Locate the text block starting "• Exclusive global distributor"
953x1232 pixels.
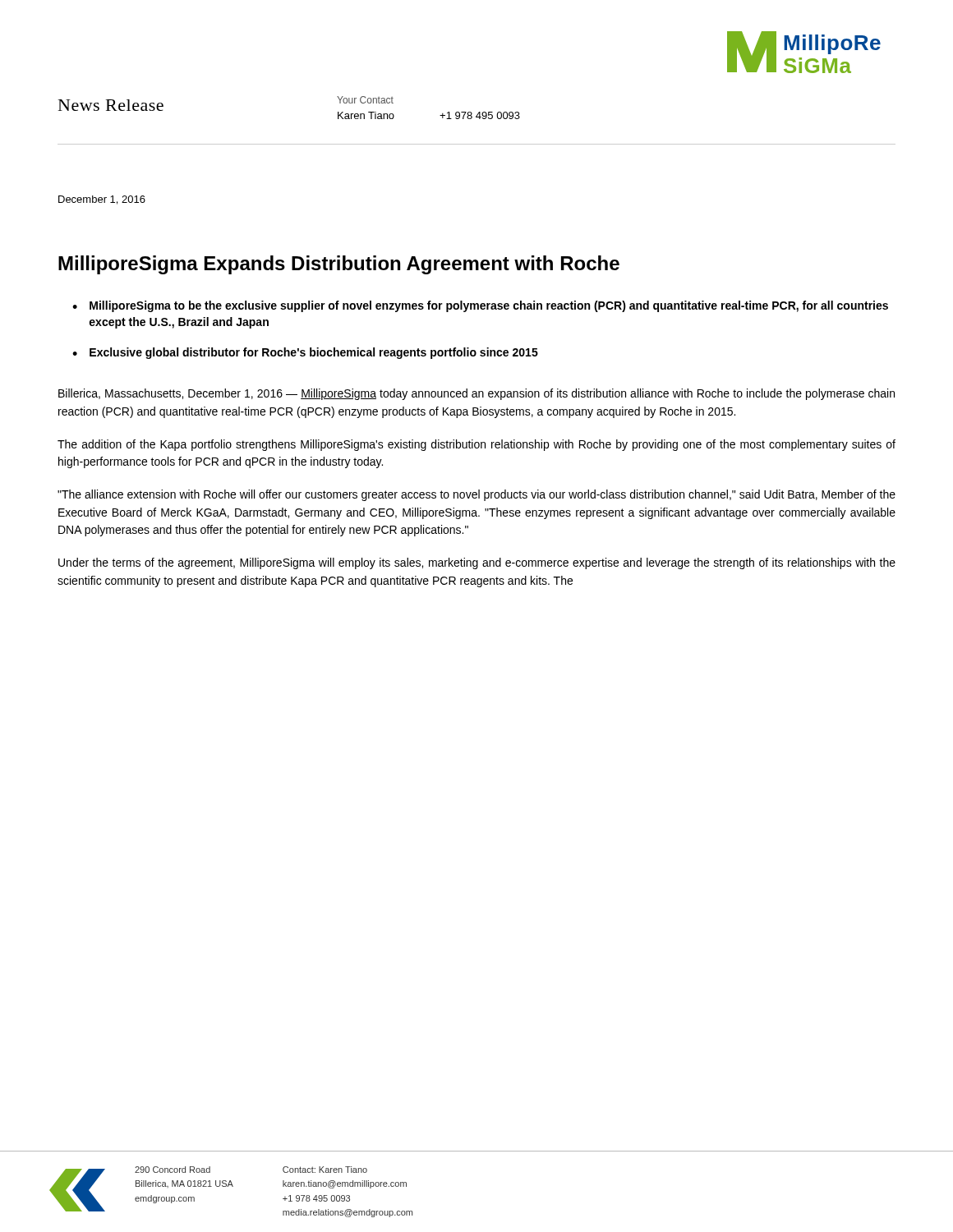point(305,354)
